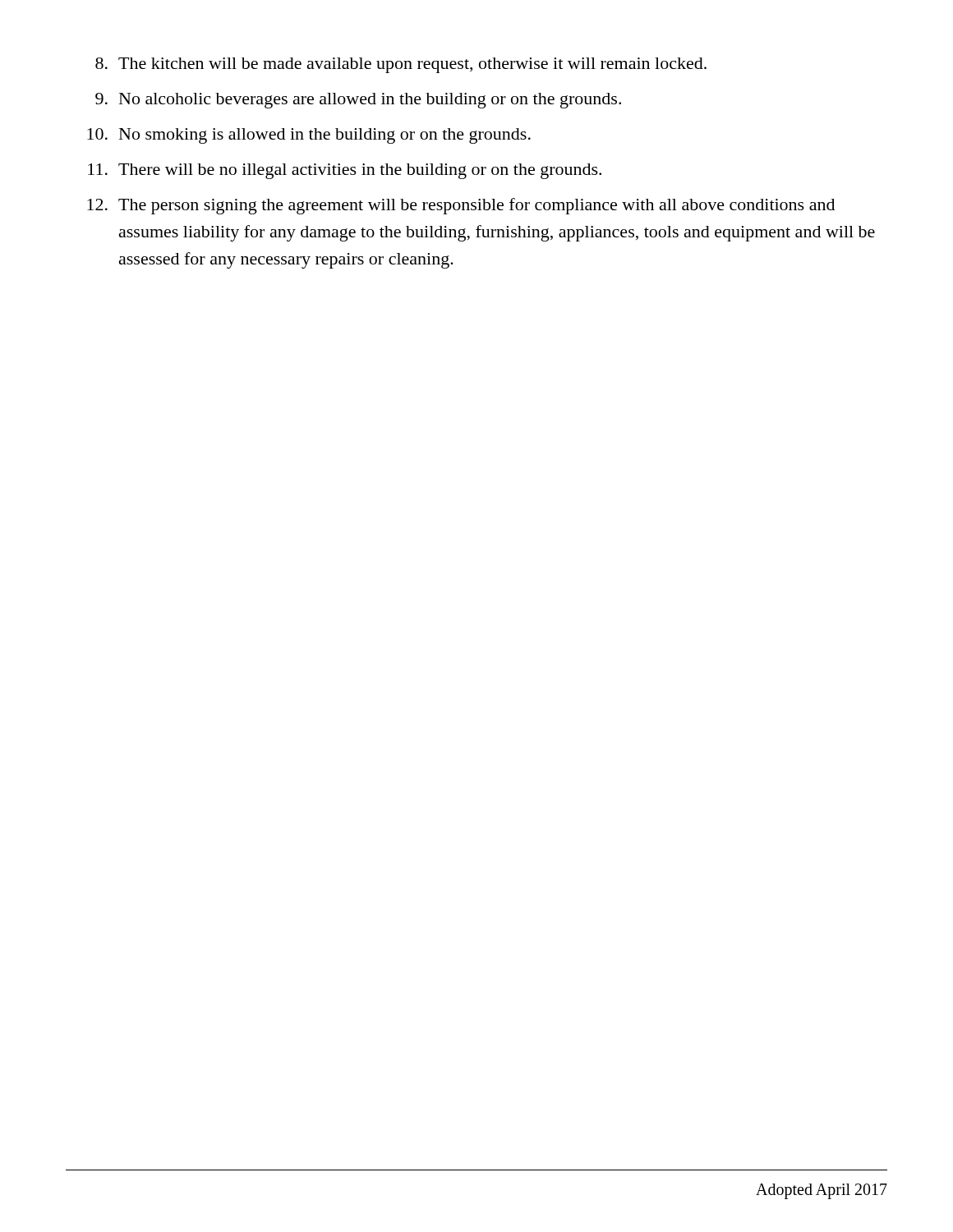
Task: Click on the list item that reads "9. No alcoholic beverages are allowed in"
Action: [476, 98]
